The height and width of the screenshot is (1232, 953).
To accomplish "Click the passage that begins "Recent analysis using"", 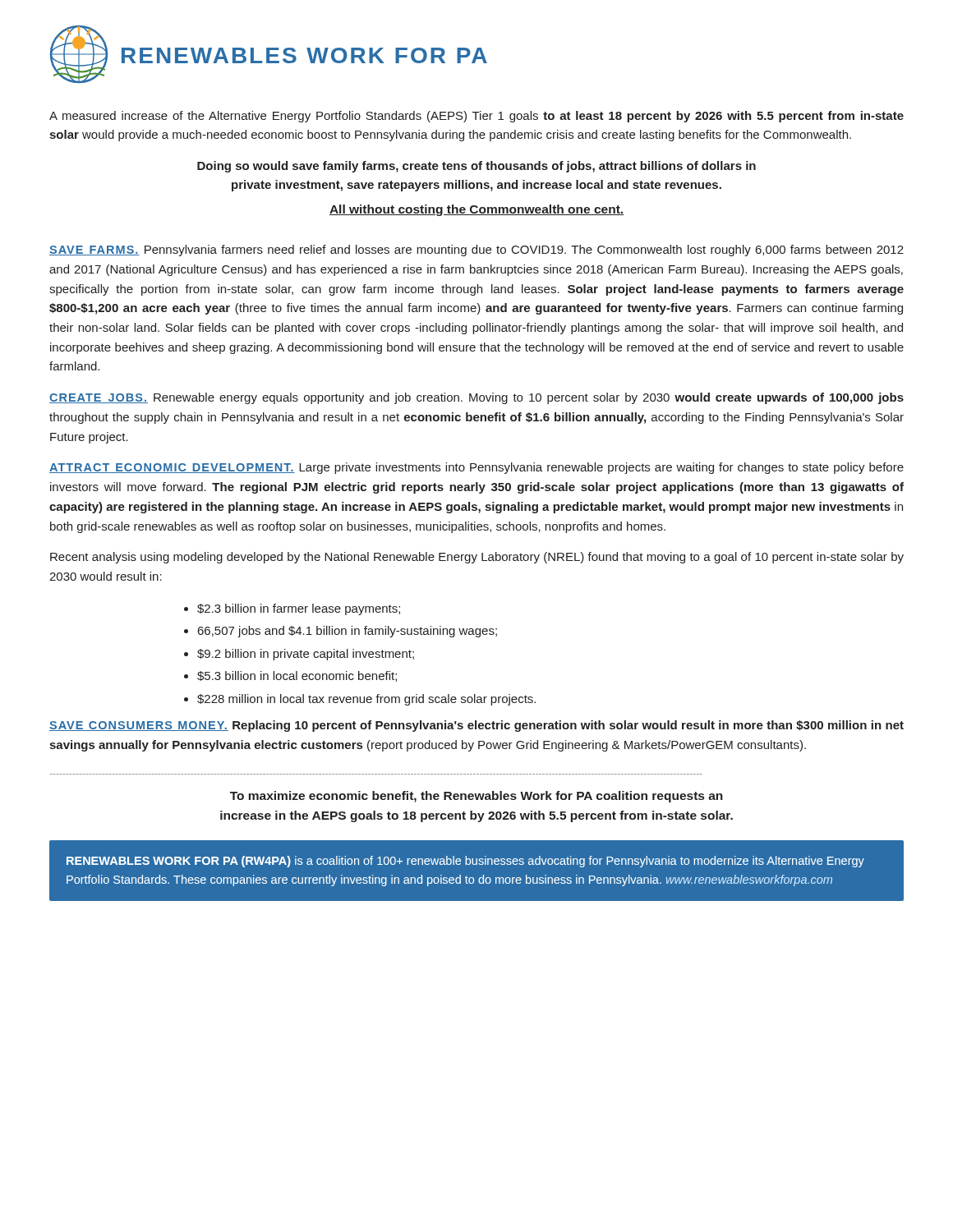I will 476,566.
